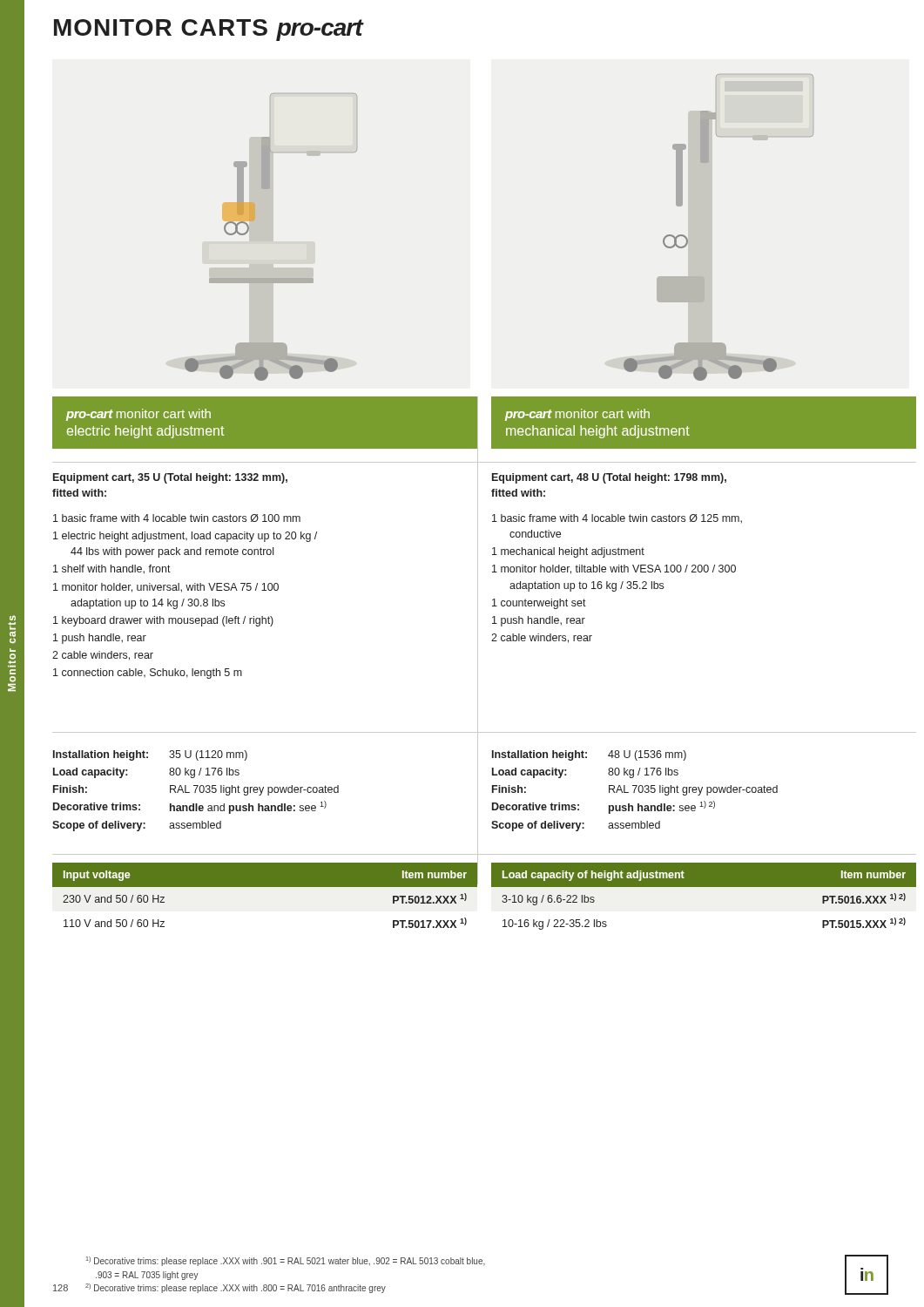The width and height of the screenshot is (924, 1307).
Task: Click on the title with the text "MONITOR CARTS pro-cart"
Action: [207, 28]
